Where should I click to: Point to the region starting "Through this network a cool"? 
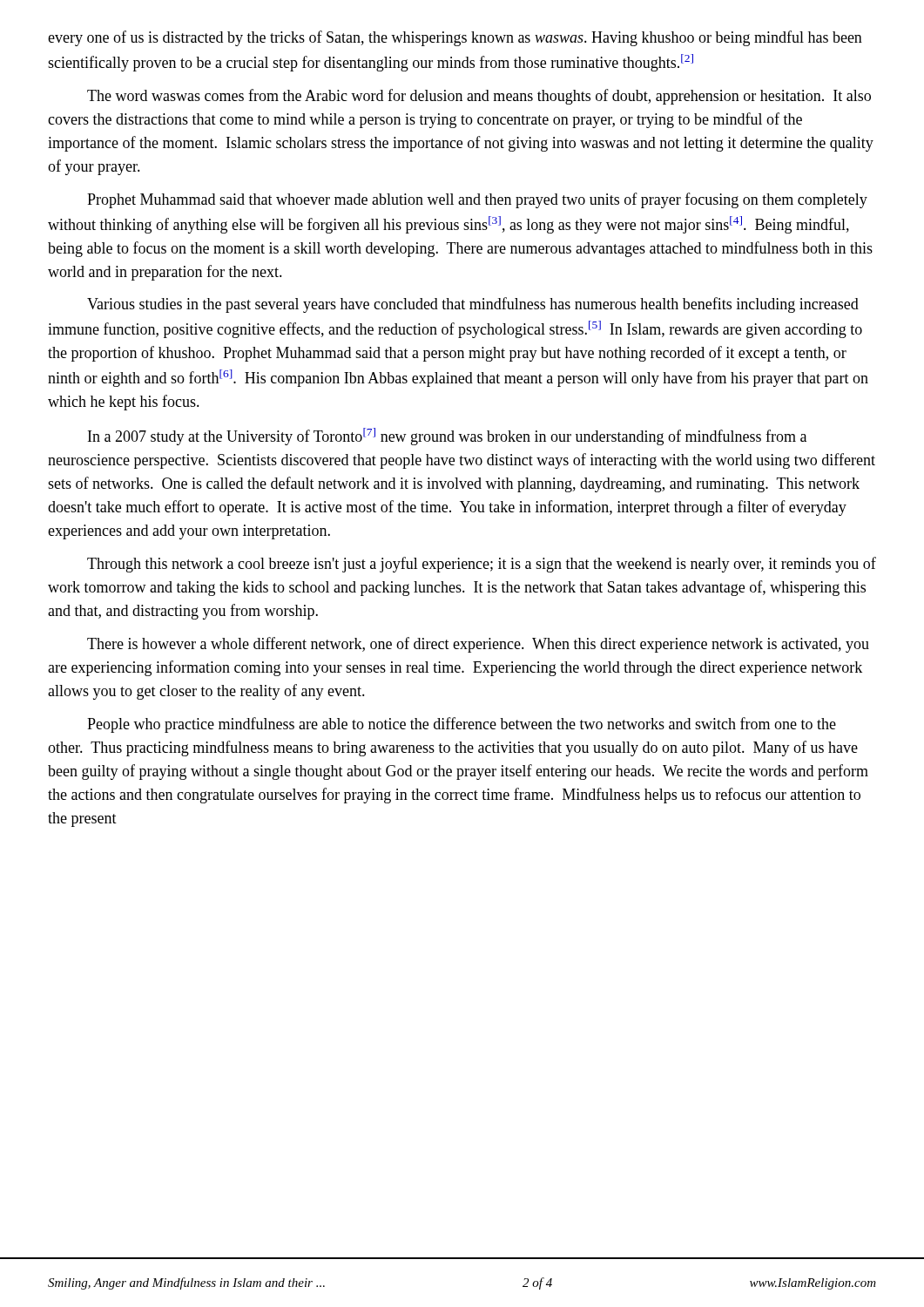click(x=462, y=588)
